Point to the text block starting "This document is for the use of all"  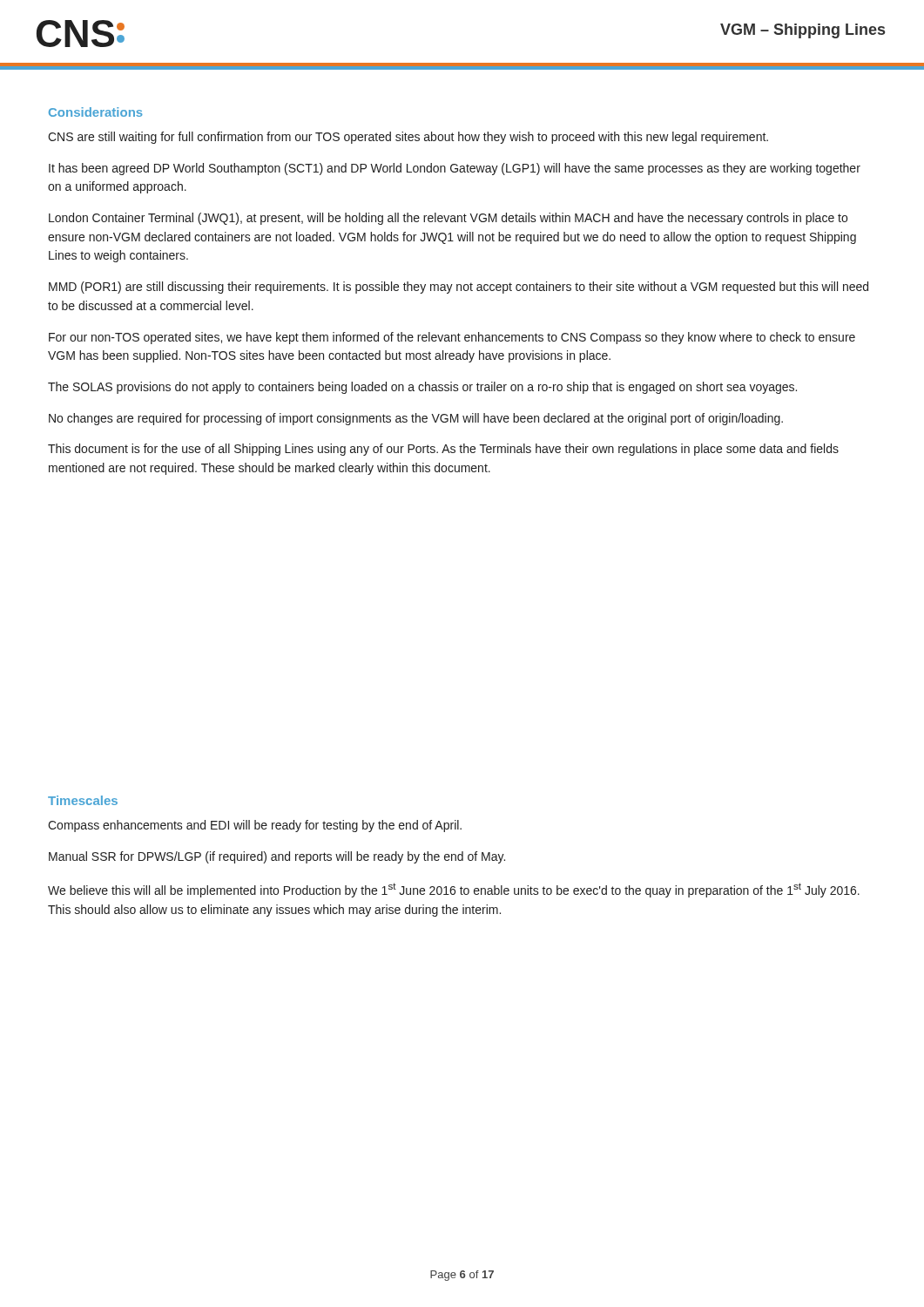(443, 458)
